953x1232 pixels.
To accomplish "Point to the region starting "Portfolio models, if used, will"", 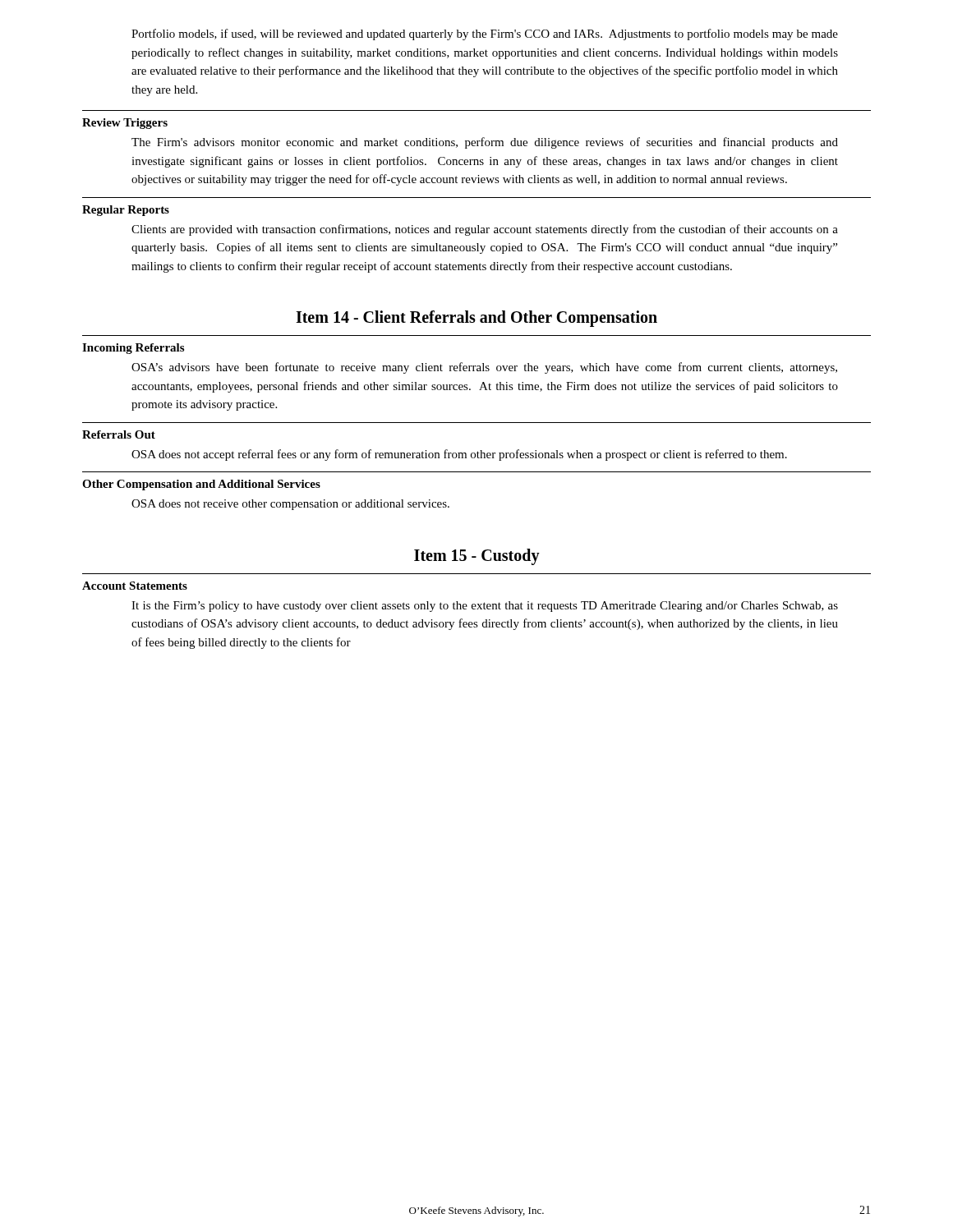I will coord(485,62).
